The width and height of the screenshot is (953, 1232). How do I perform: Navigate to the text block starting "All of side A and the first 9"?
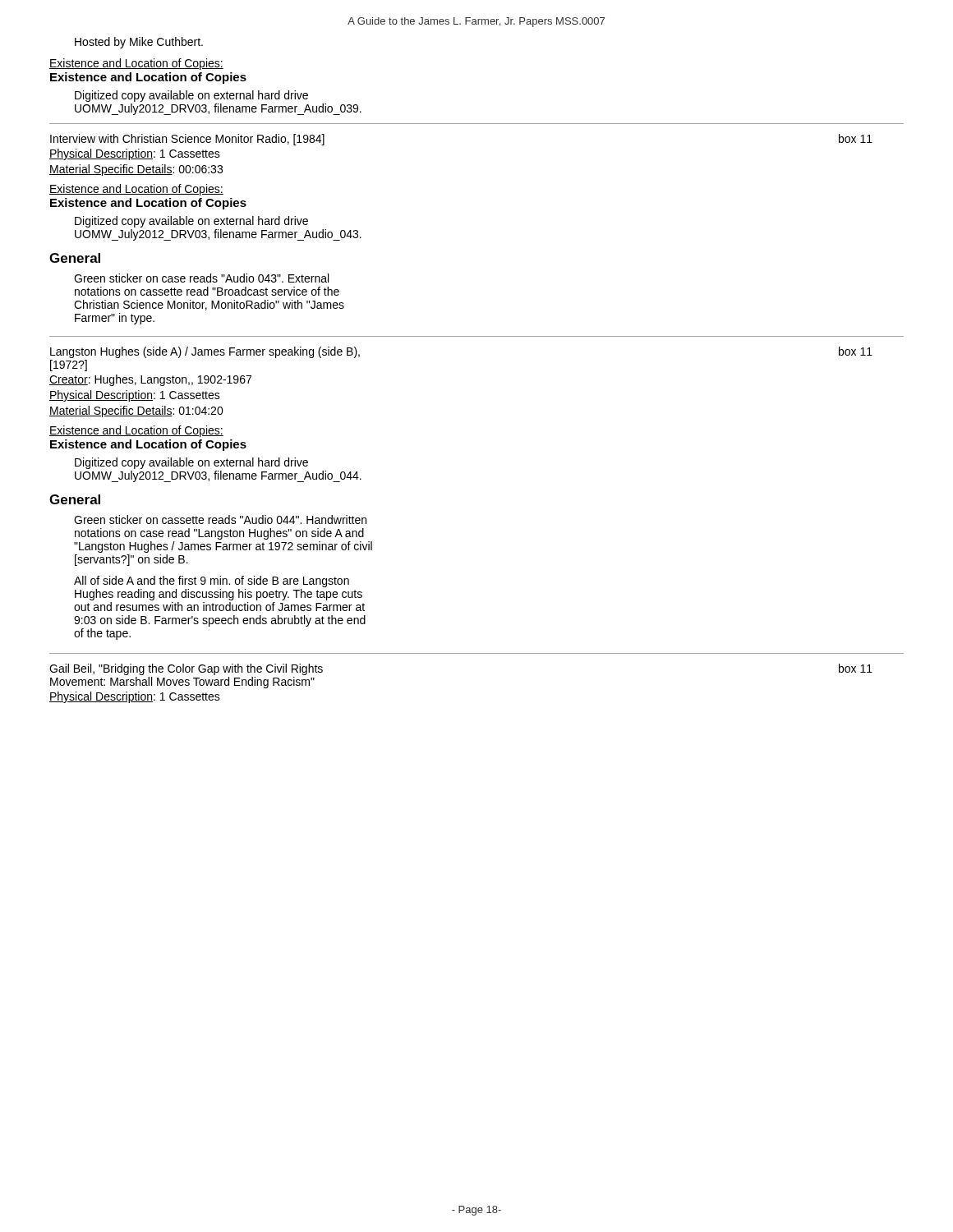click(x=220, y=607)
